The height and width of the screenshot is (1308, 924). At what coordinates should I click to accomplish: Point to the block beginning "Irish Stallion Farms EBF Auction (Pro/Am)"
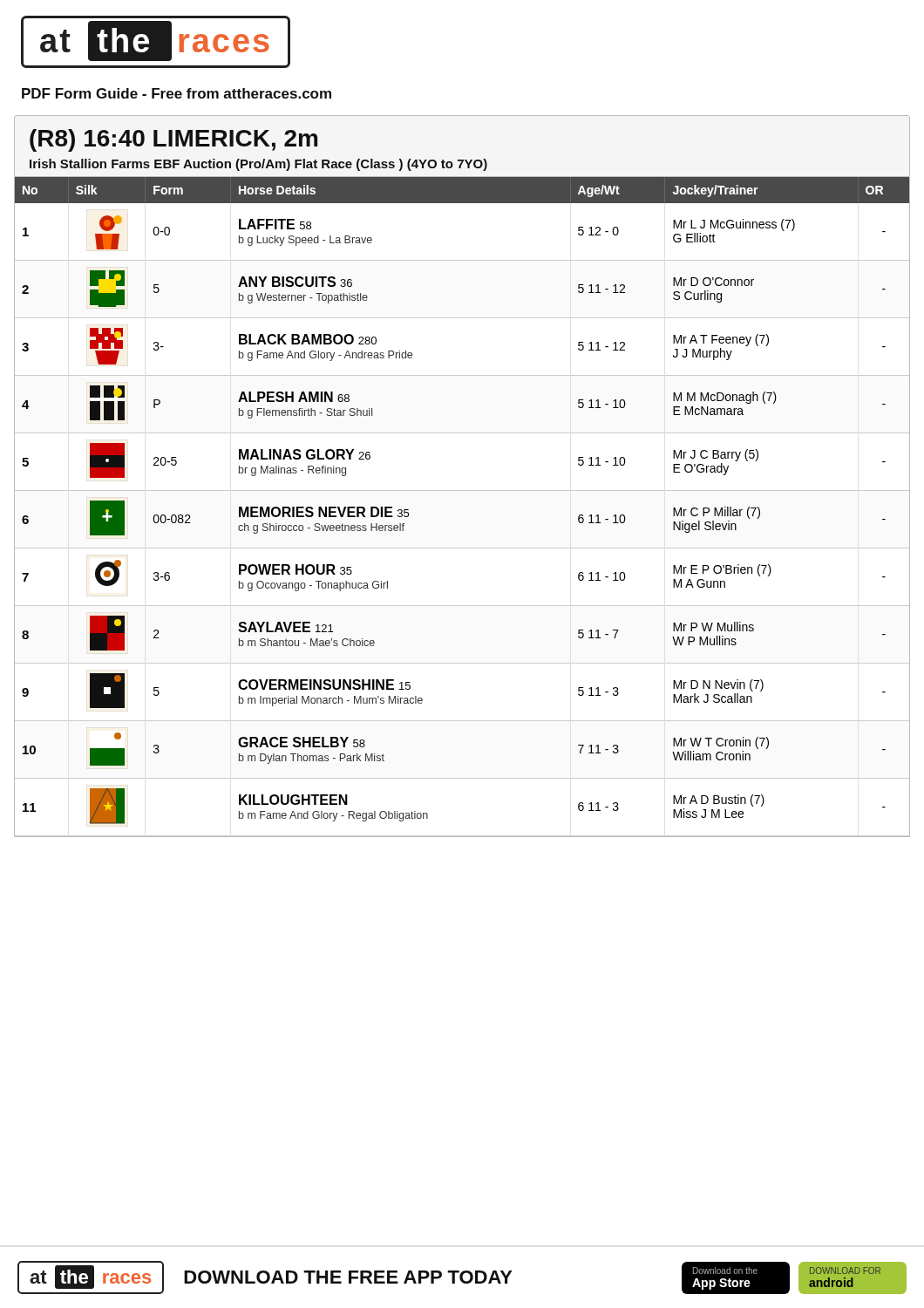258,163
